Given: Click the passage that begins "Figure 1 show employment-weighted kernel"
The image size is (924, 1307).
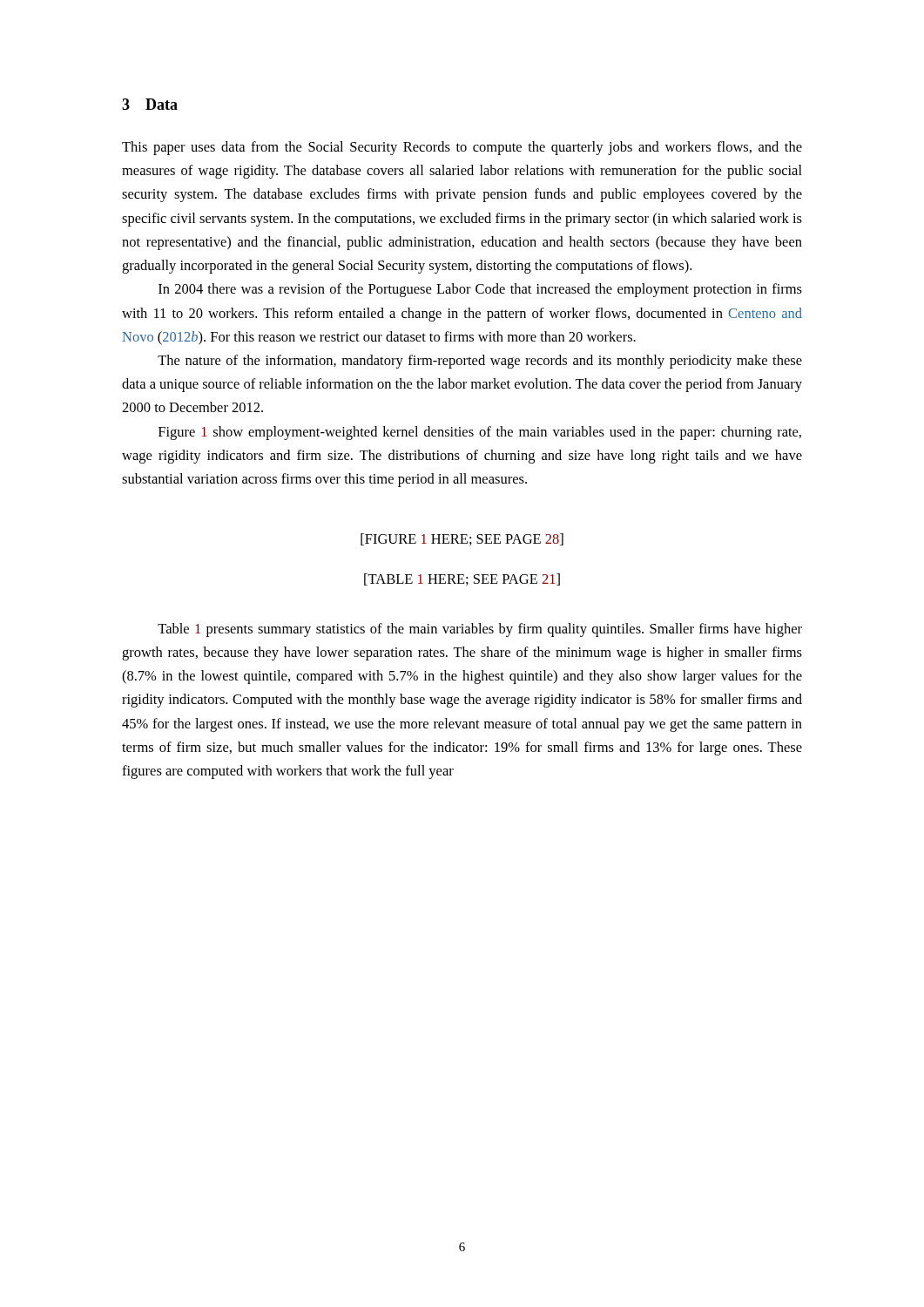Looking at the screenshot, I should tap(462, 455).
